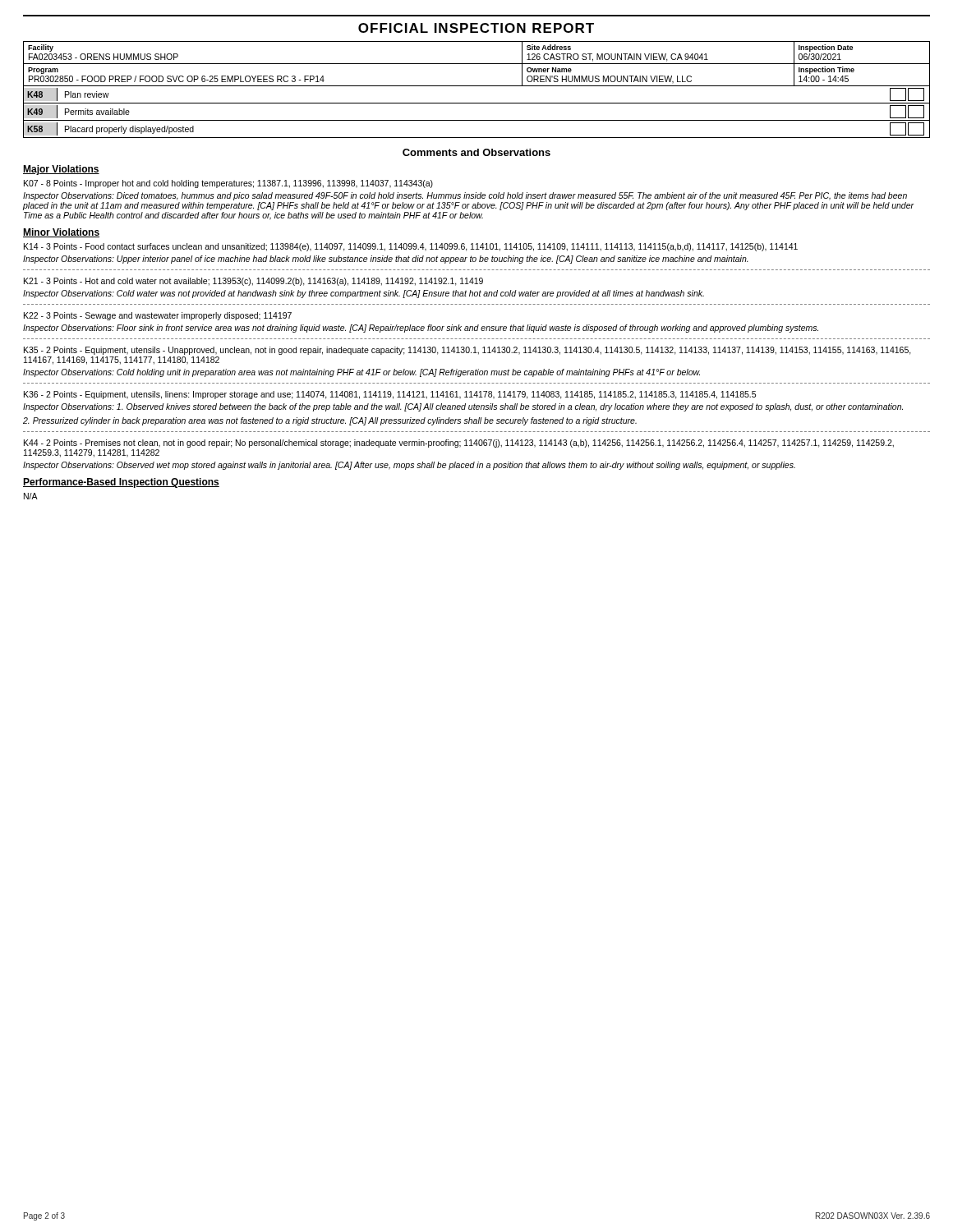Find the region starting "K21 - 3 Points"
Viewport: 953px width, 1232px height.
click(253, 281)
